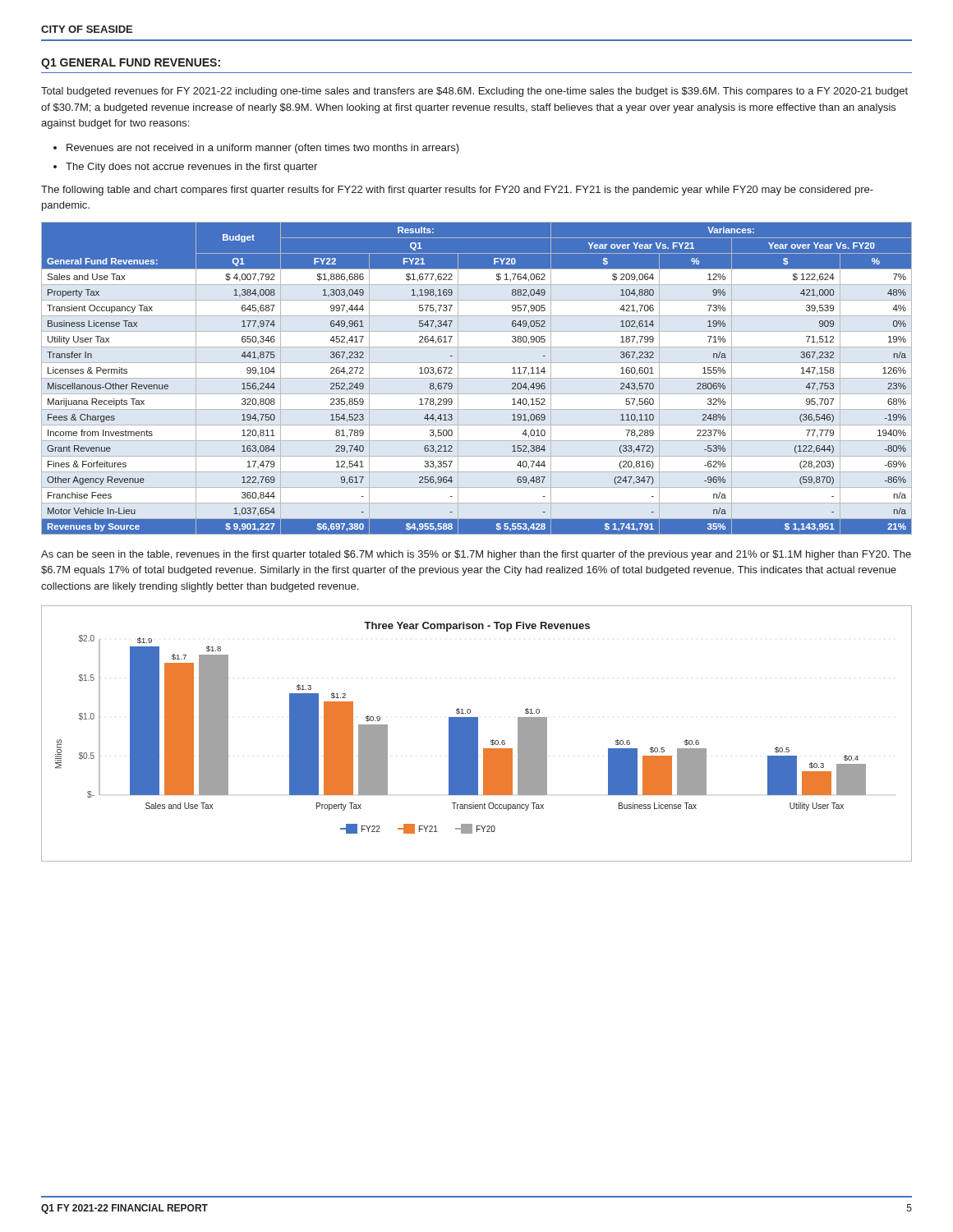
Task: Click on the passage starting "Q1 GENERAL FUND"
Action: [x=131, y=62]
